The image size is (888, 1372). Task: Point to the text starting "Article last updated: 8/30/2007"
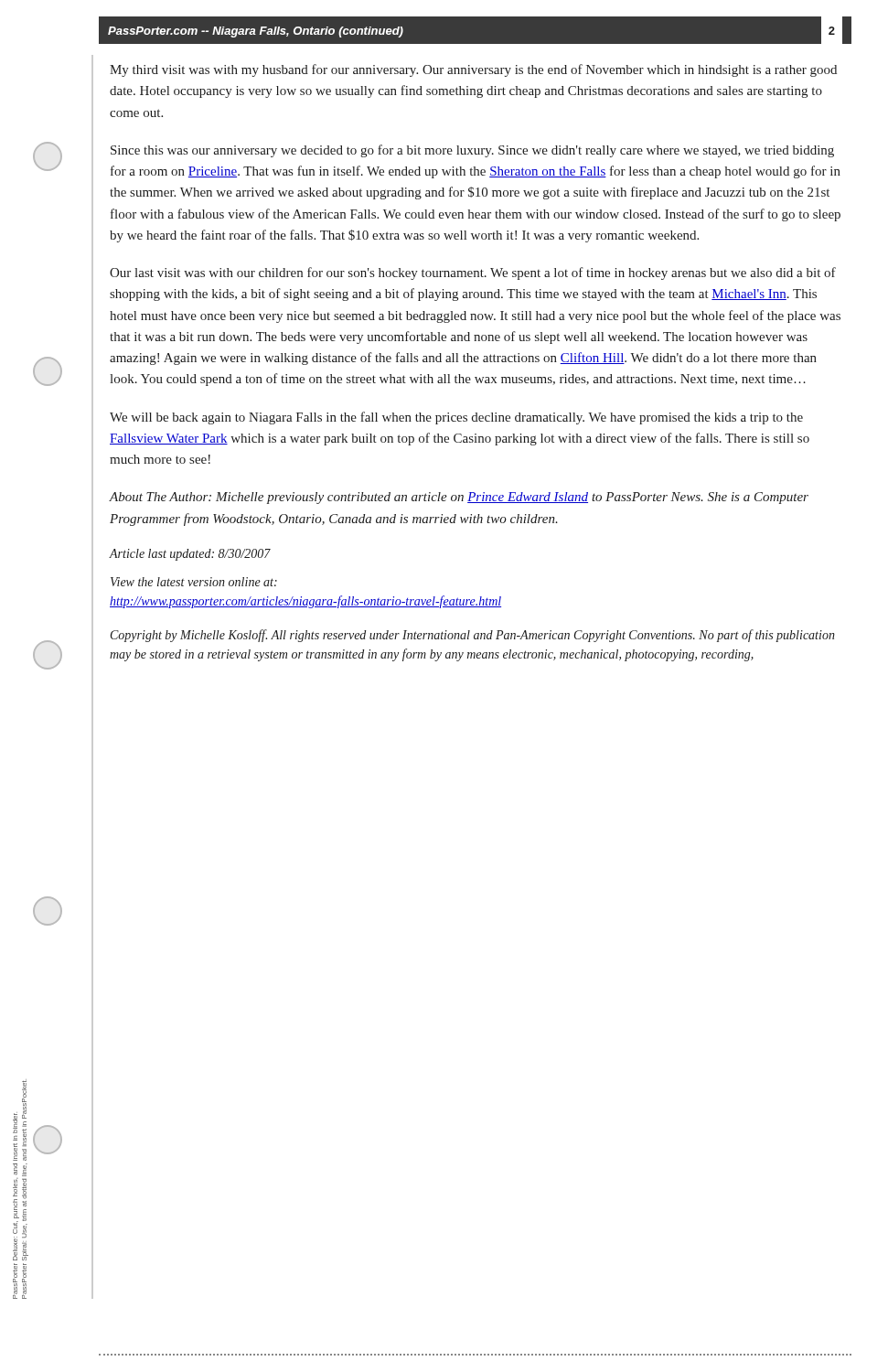tap(190, 554)
